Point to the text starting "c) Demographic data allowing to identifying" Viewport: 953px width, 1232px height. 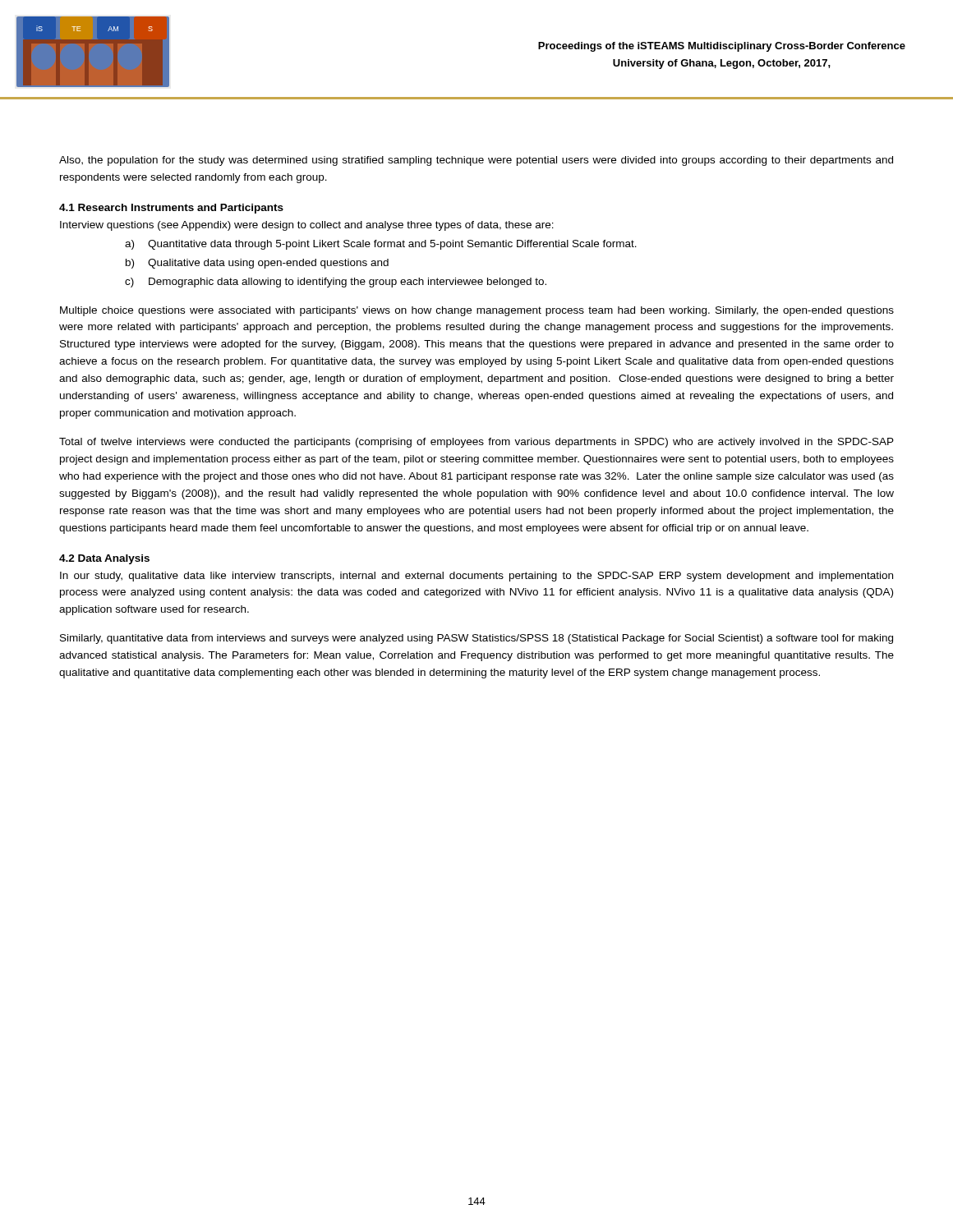[x=336, y=282]
